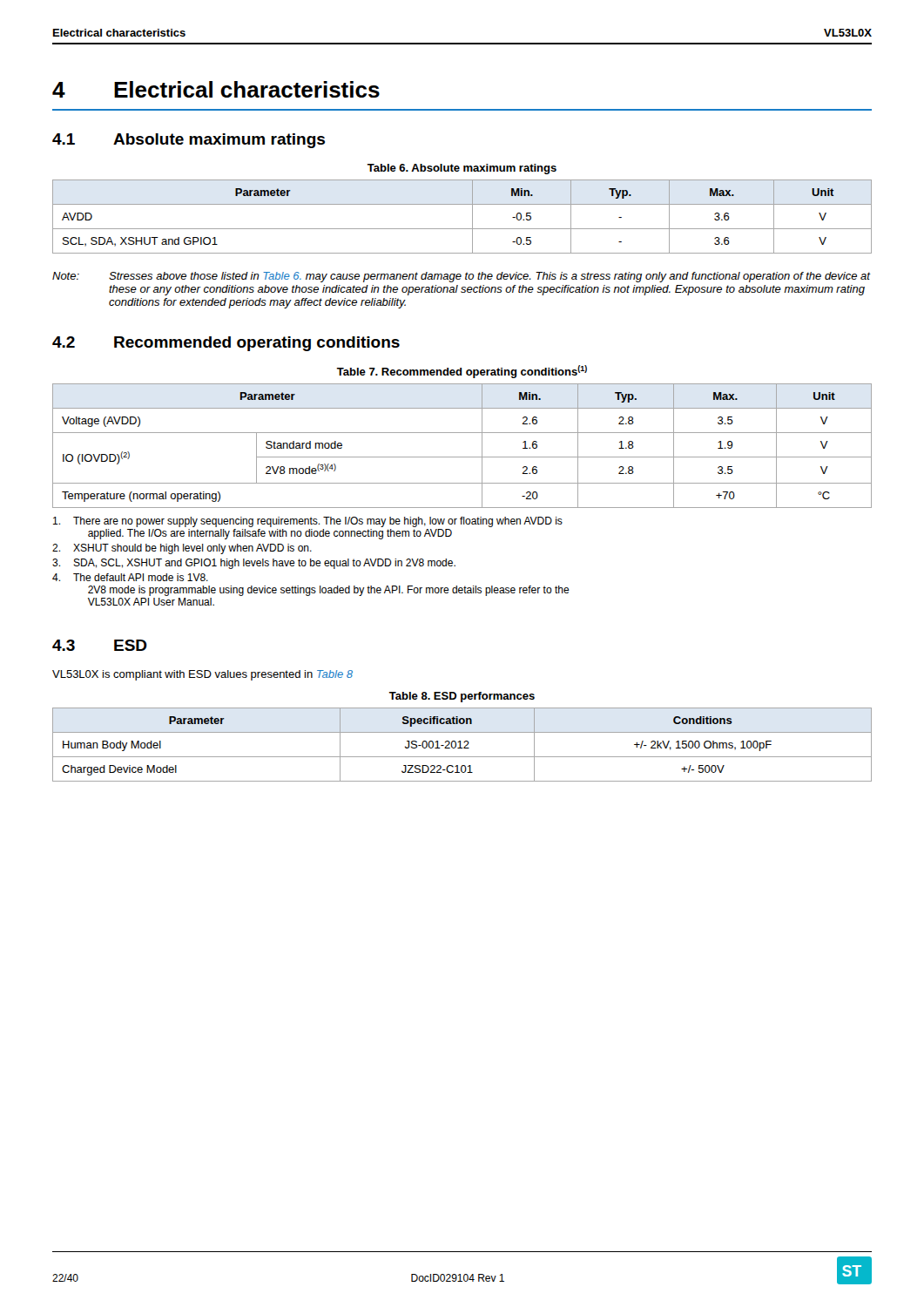Image resolution: width=924 pixels, height=1307 pixels.
Task: Select the text starting "4.2 Recommended operating conditions"
Action: coord(226,342)
